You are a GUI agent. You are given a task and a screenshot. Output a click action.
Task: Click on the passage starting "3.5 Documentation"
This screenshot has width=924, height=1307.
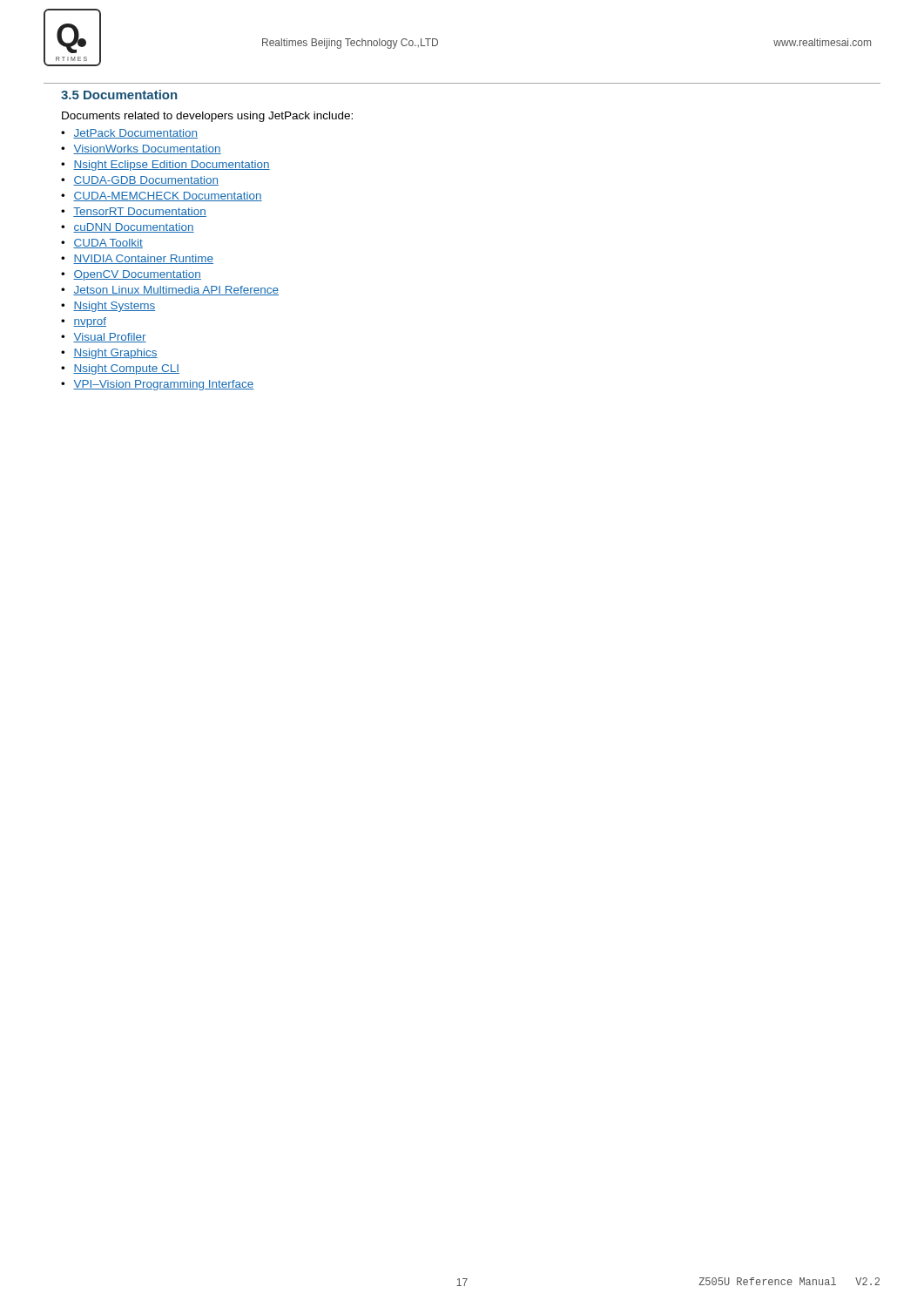[x=119, y=95]
